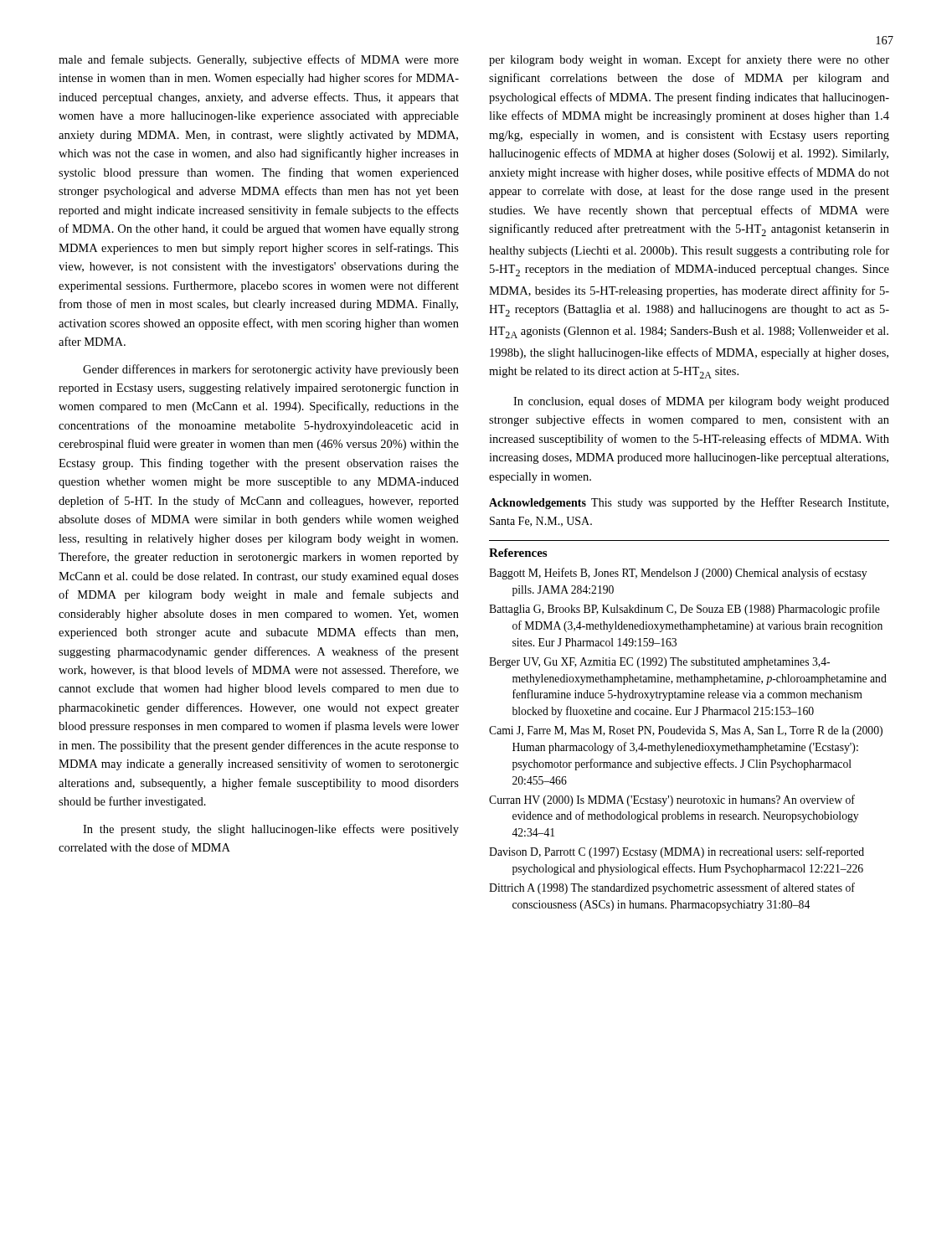Click on the block starting "Acknowledgements This study was"
The image size is (952, 1256).
[x=689, y=512]
